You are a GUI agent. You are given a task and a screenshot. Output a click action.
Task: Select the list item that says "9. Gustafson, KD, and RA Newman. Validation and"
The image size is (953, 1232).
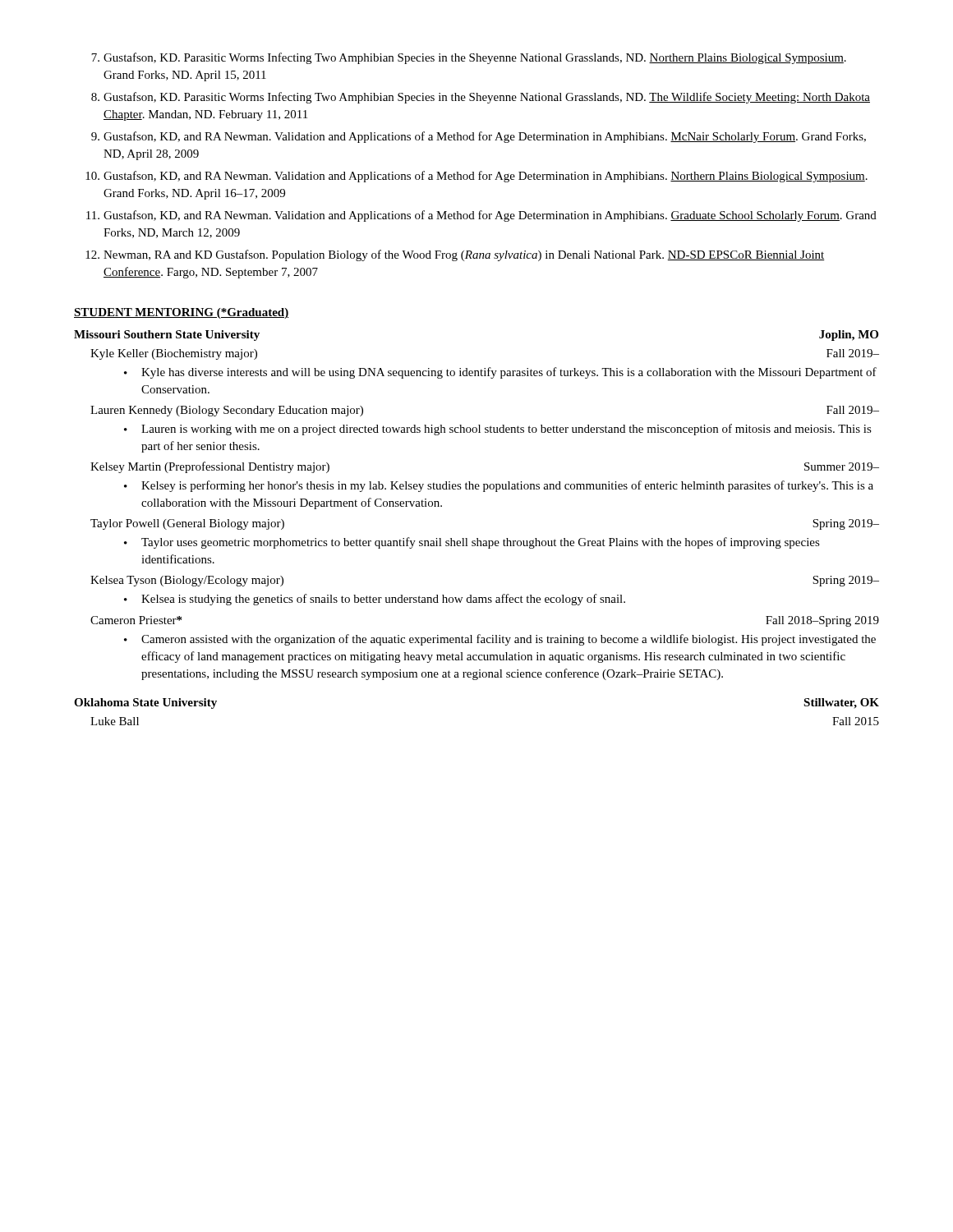(x=476, y=145)
